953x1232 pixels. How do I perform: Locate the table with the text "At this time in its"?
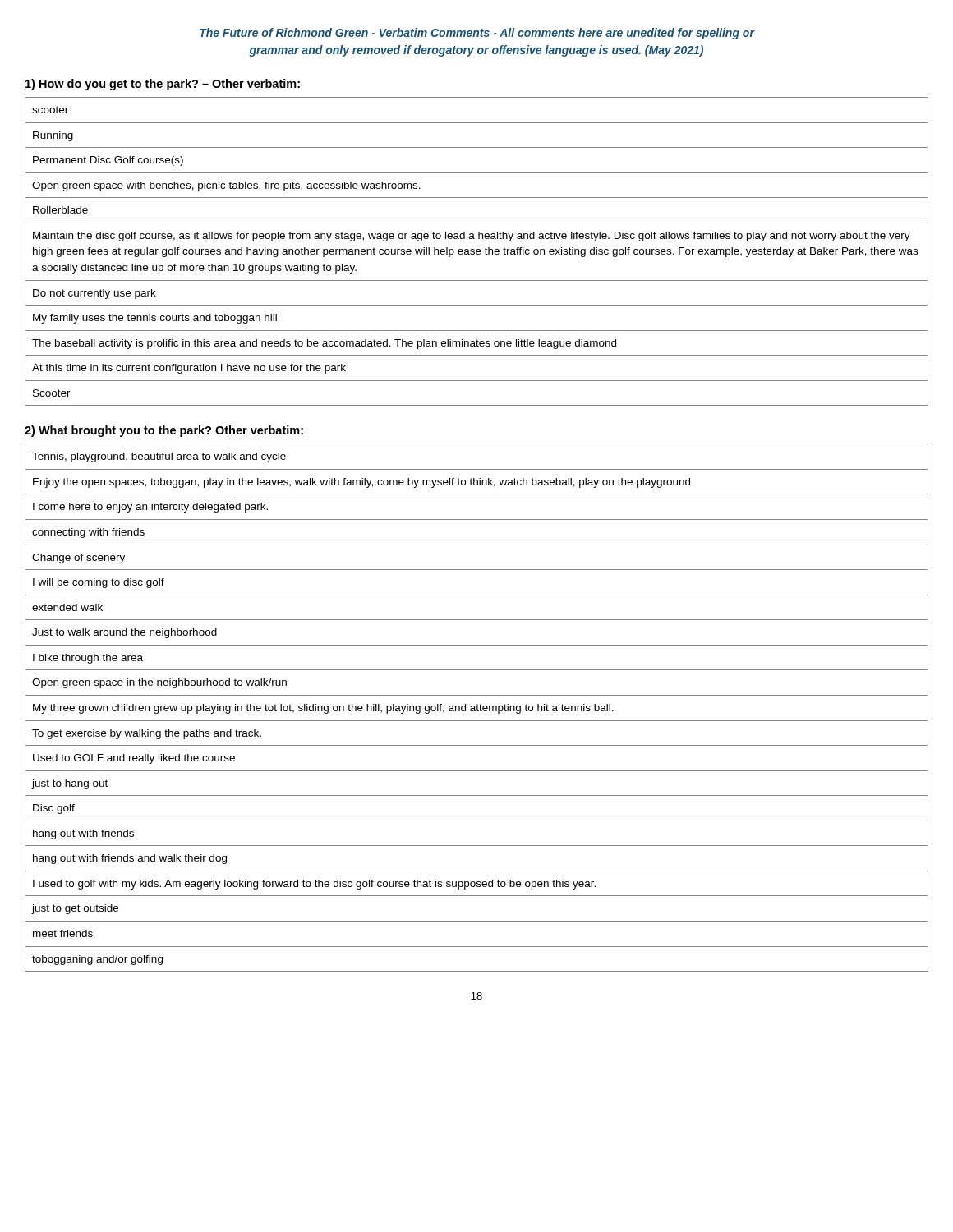pyautogui.click(x=476, y=251)
